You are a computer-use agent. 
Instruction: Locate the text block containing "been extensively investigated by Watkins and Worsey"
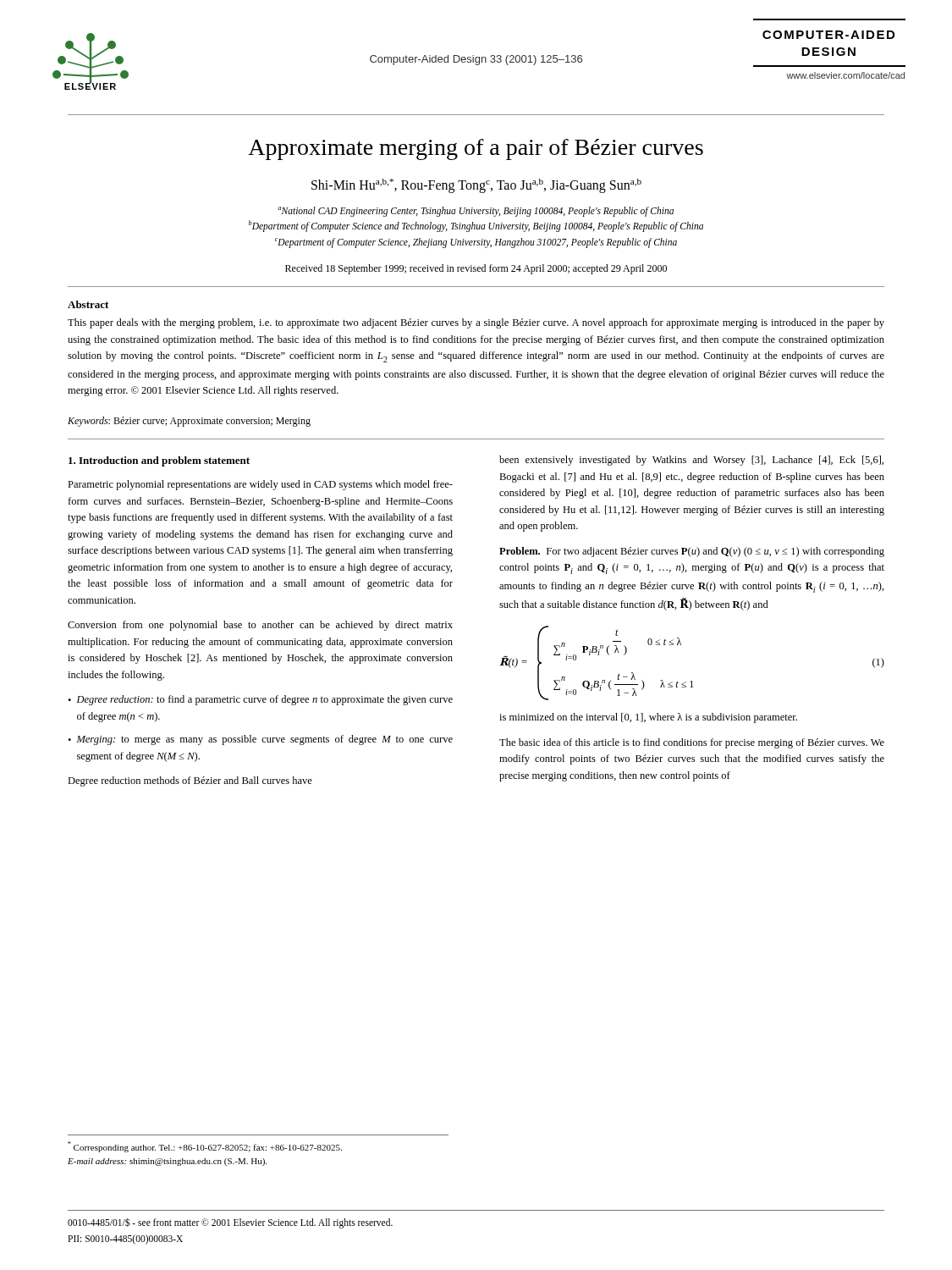[x=692, y=493]
